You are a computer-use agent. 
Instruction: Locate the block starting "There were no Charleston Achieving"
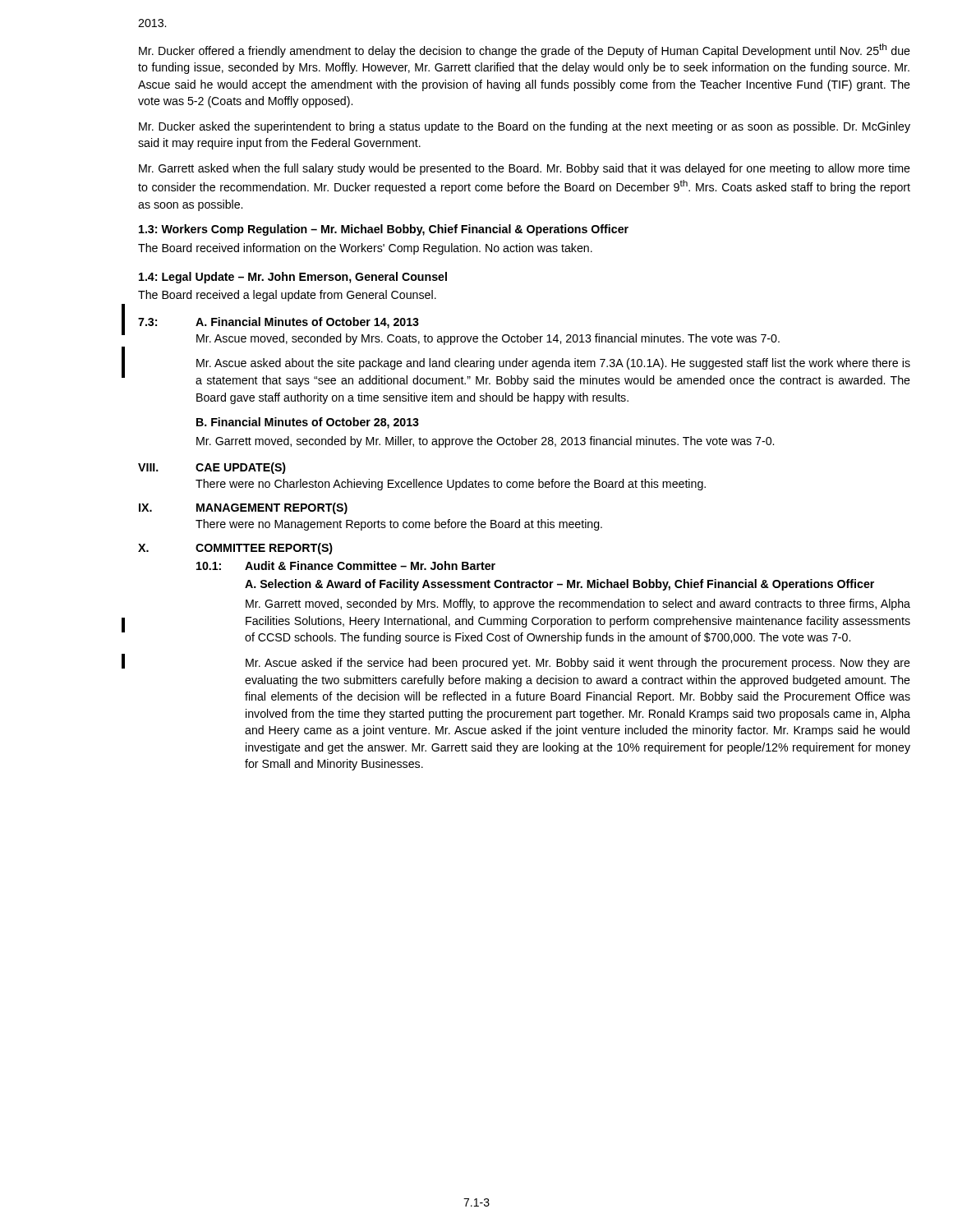[x=553, y=484]
